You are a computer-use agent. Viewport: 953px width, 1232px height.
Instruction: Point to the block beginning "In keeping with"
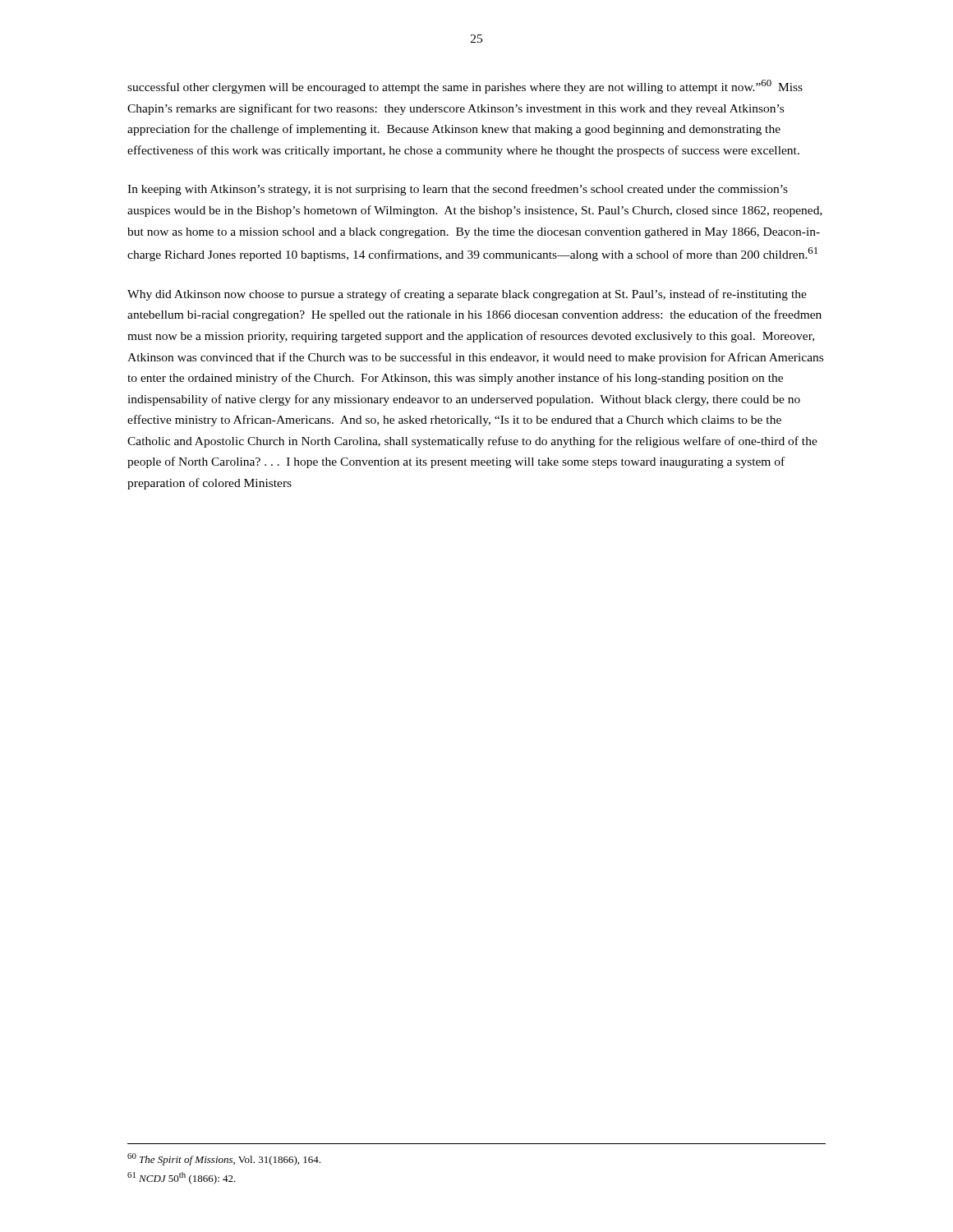click(x=475, y=222)
